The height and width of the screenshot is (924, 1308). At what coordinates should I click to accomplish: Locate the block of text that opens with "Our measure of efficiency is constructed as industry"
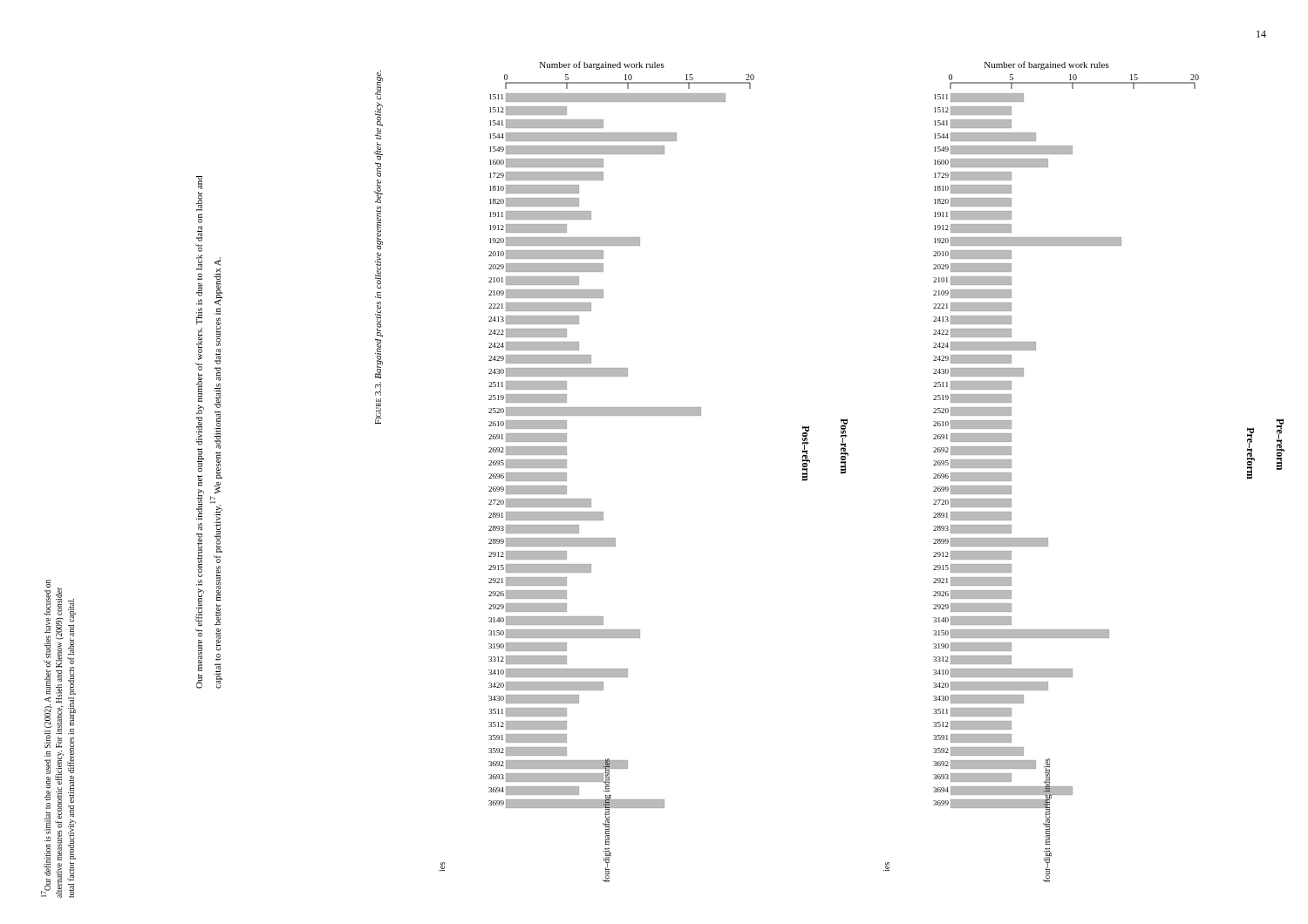click(x=201, y=427)
